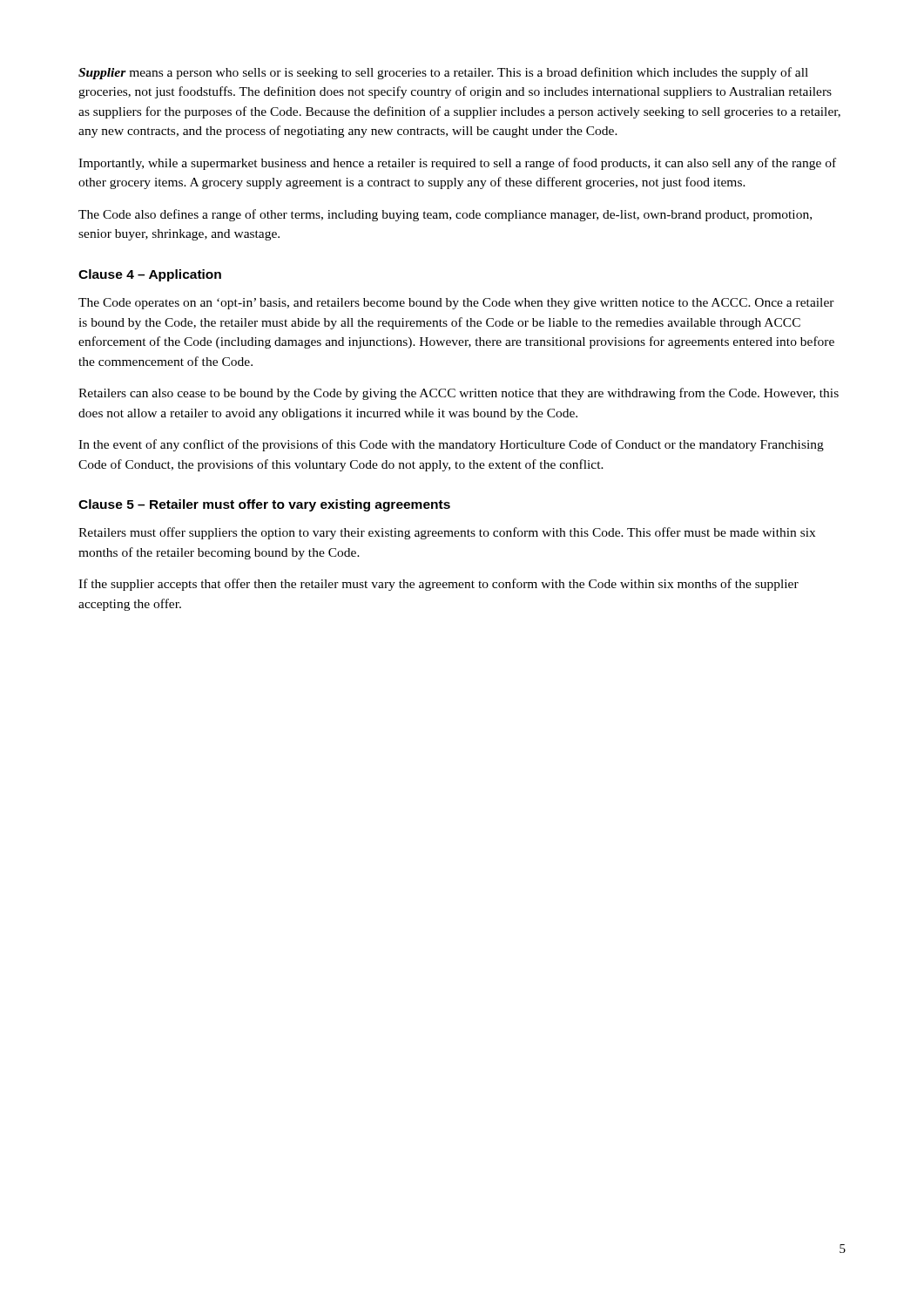Where is the section header that starts "Clause 5 – Retailer must offer"?

click(x=264, y=504)
